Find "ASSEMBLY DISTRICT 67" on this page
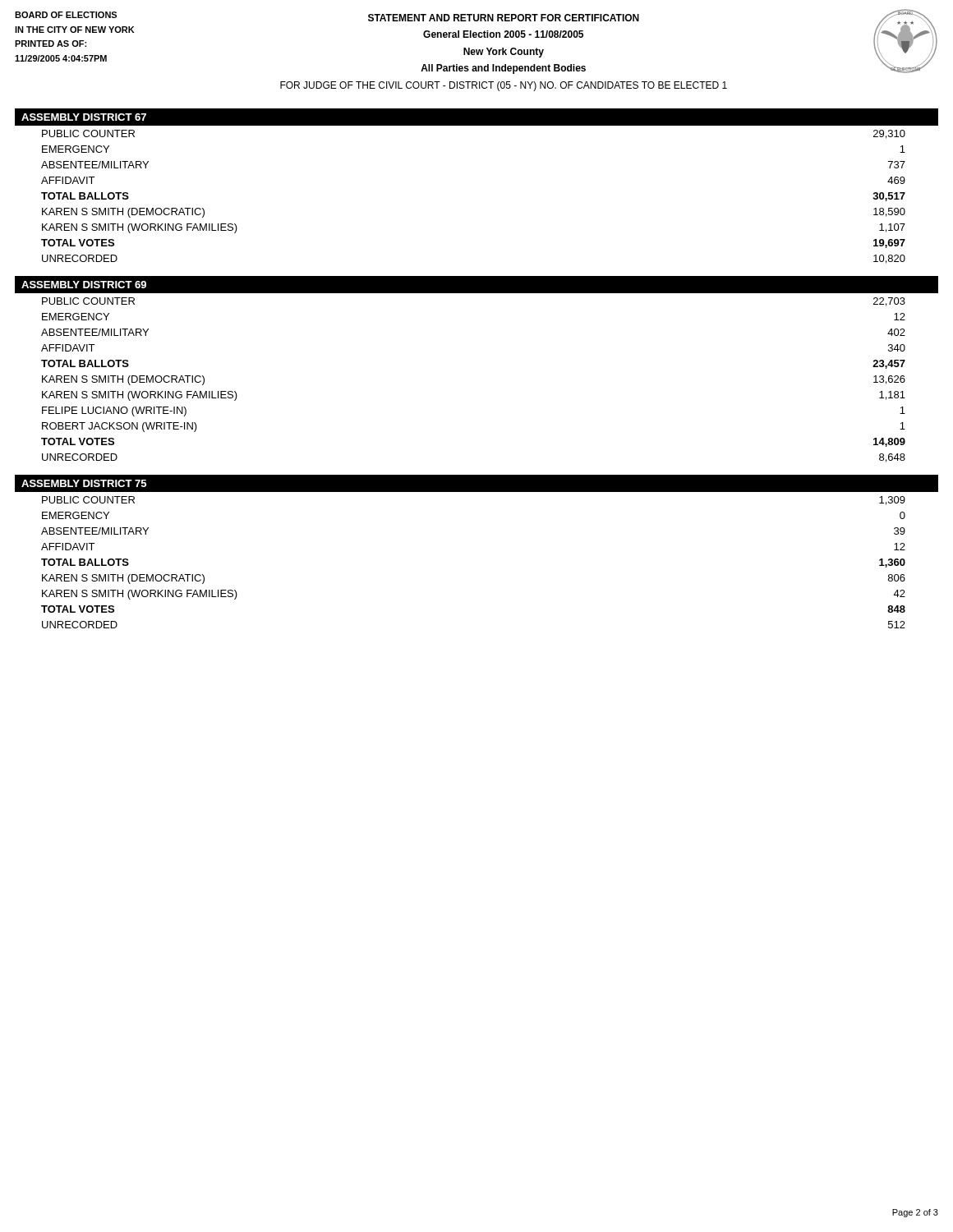 point(84,117)
